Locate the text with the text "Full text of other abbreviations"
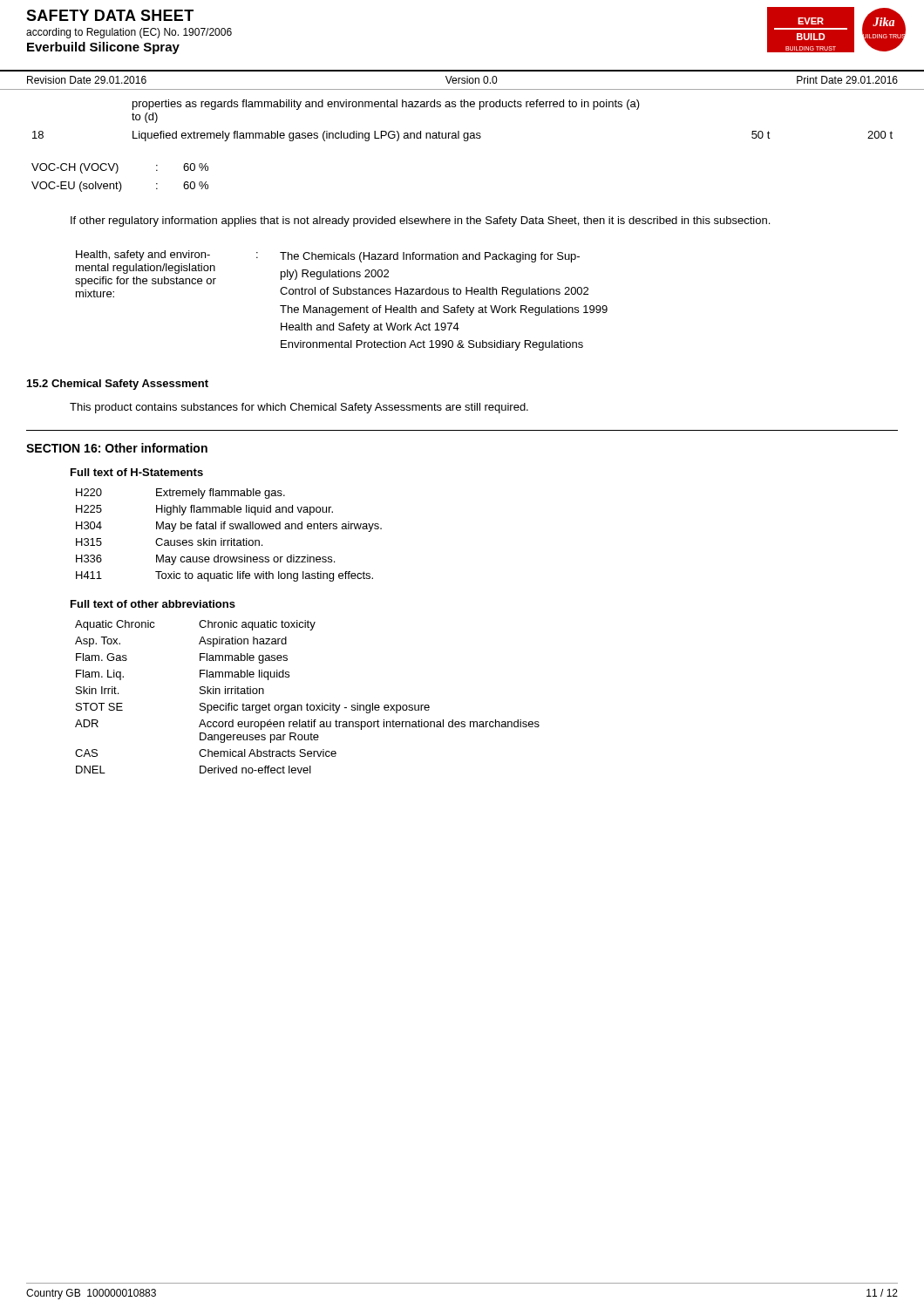Viewport: 924px width, 1308px height. (x=153, y=604)
